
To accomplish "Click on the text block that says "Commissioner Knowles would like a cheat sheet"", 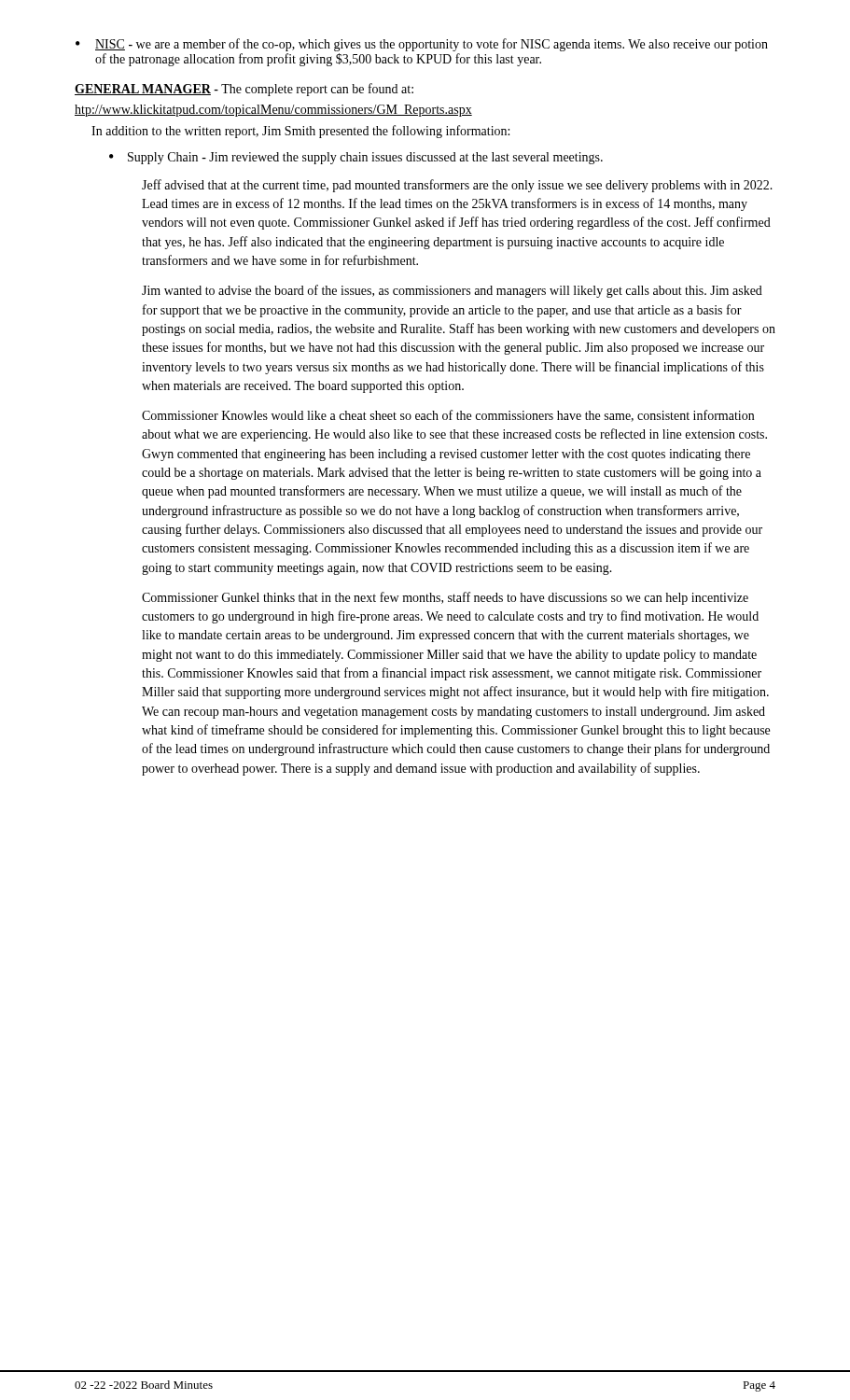I will (x=455, y=492).
